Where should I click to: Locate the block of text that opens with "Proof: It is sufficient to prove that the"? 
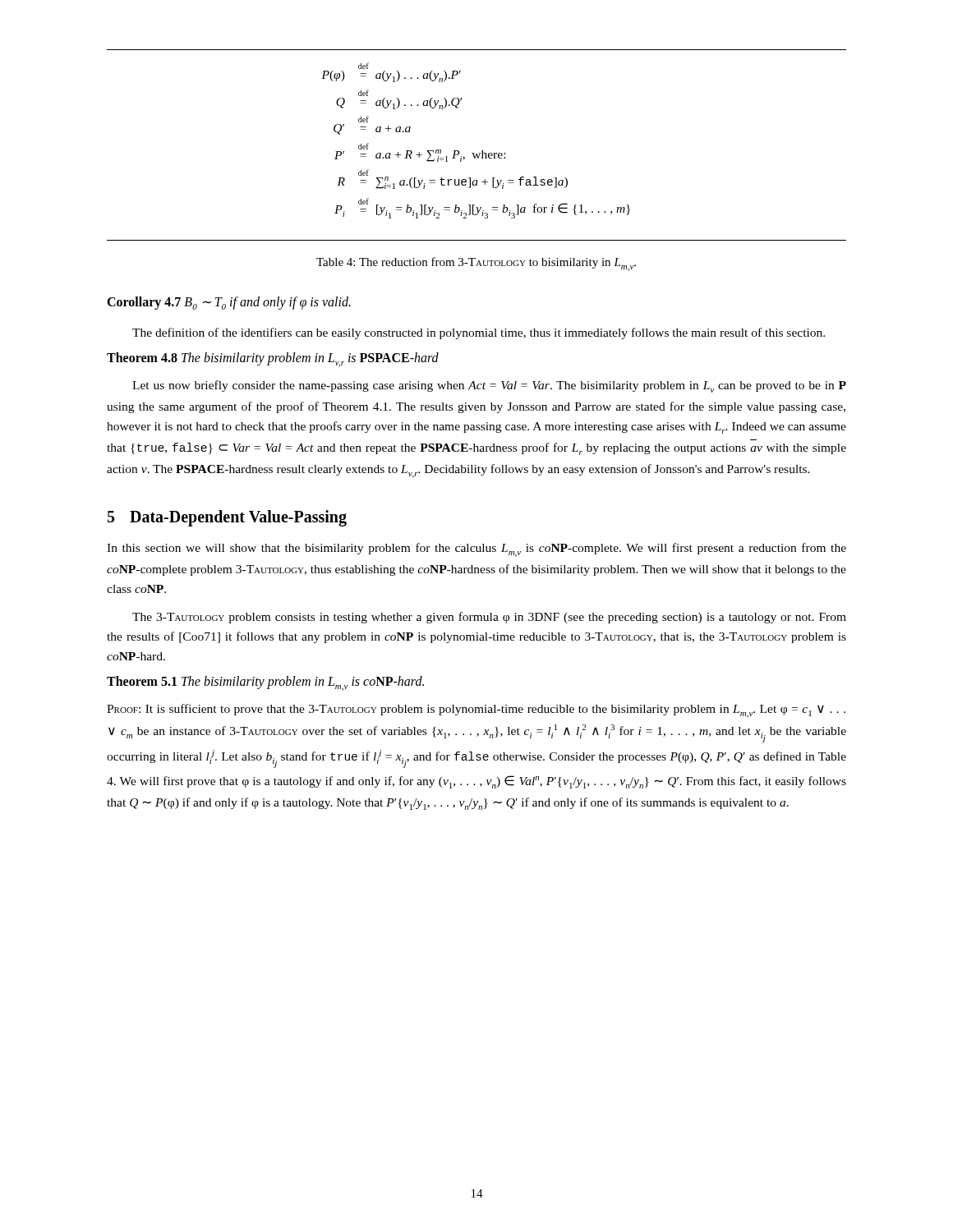click(476, 757)
